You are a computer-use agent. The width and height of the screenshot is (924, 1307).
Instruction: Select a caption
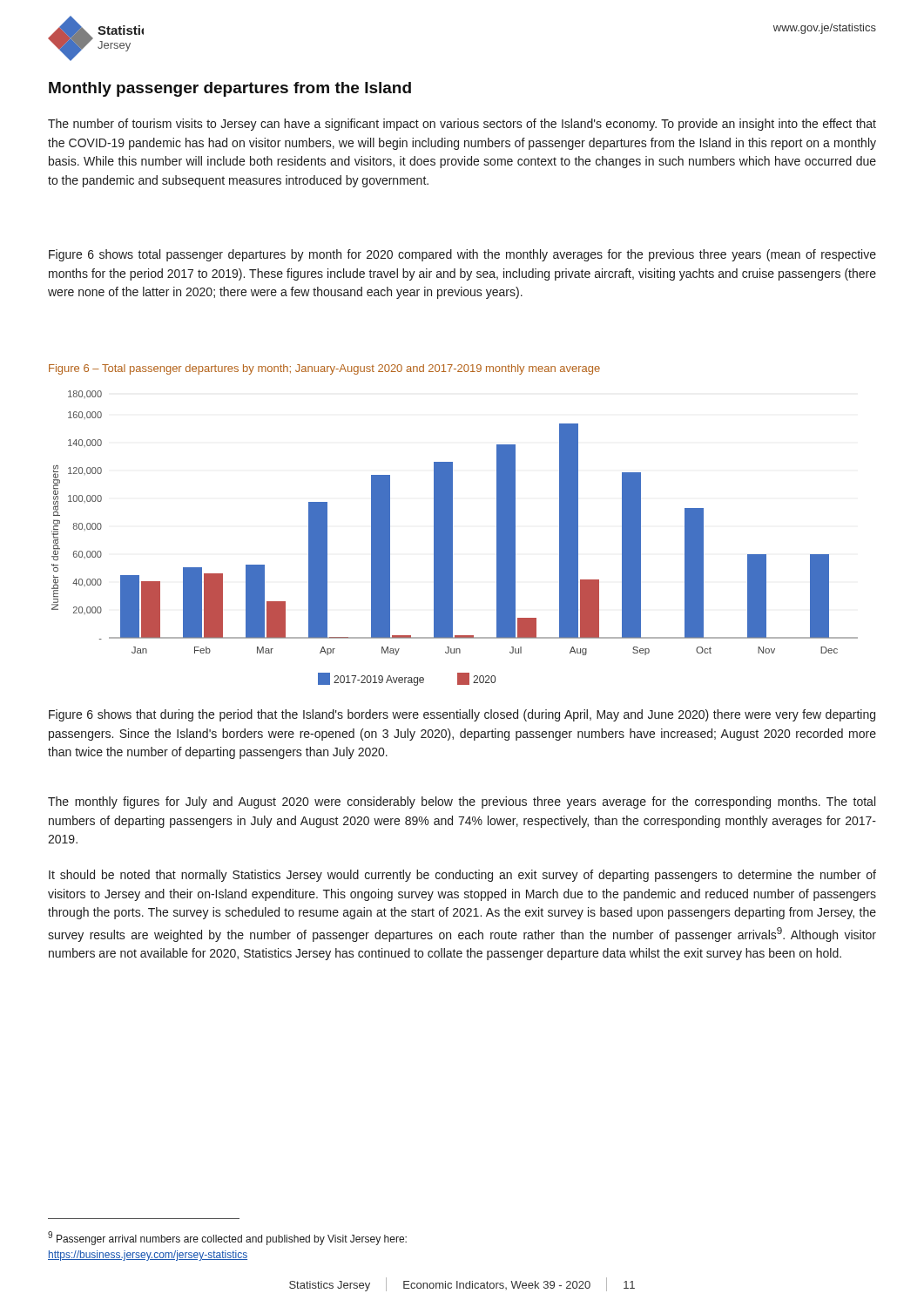[x=324, y=368]
